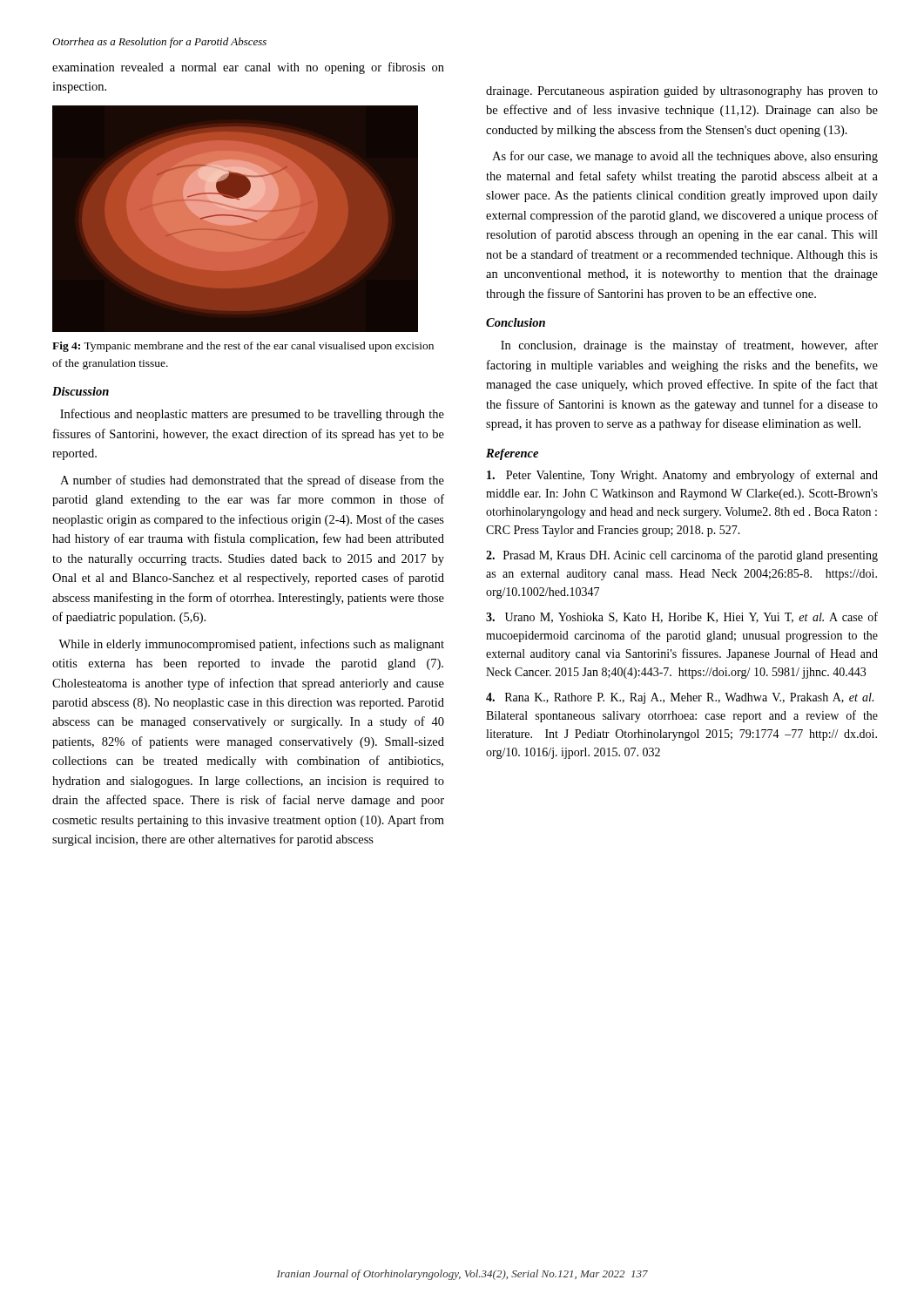This screenshot has height=1307, width=924.
Task: Locate the block of text that opens with "While in elderly immunocompromised"
Action: tap(248, 741)
